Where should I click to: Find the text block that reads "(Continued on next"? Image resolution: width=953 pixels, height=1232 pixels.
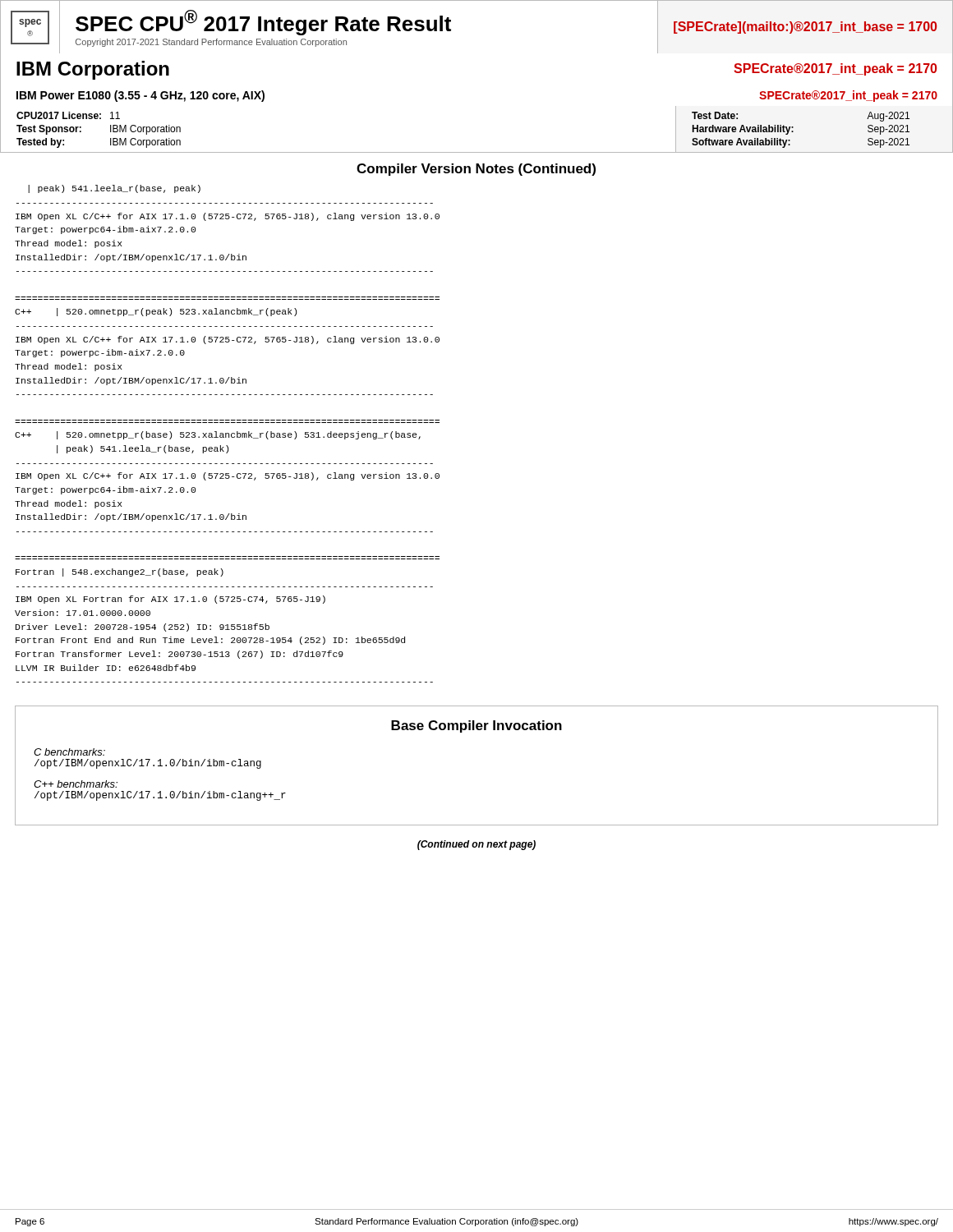coord(476,844)
